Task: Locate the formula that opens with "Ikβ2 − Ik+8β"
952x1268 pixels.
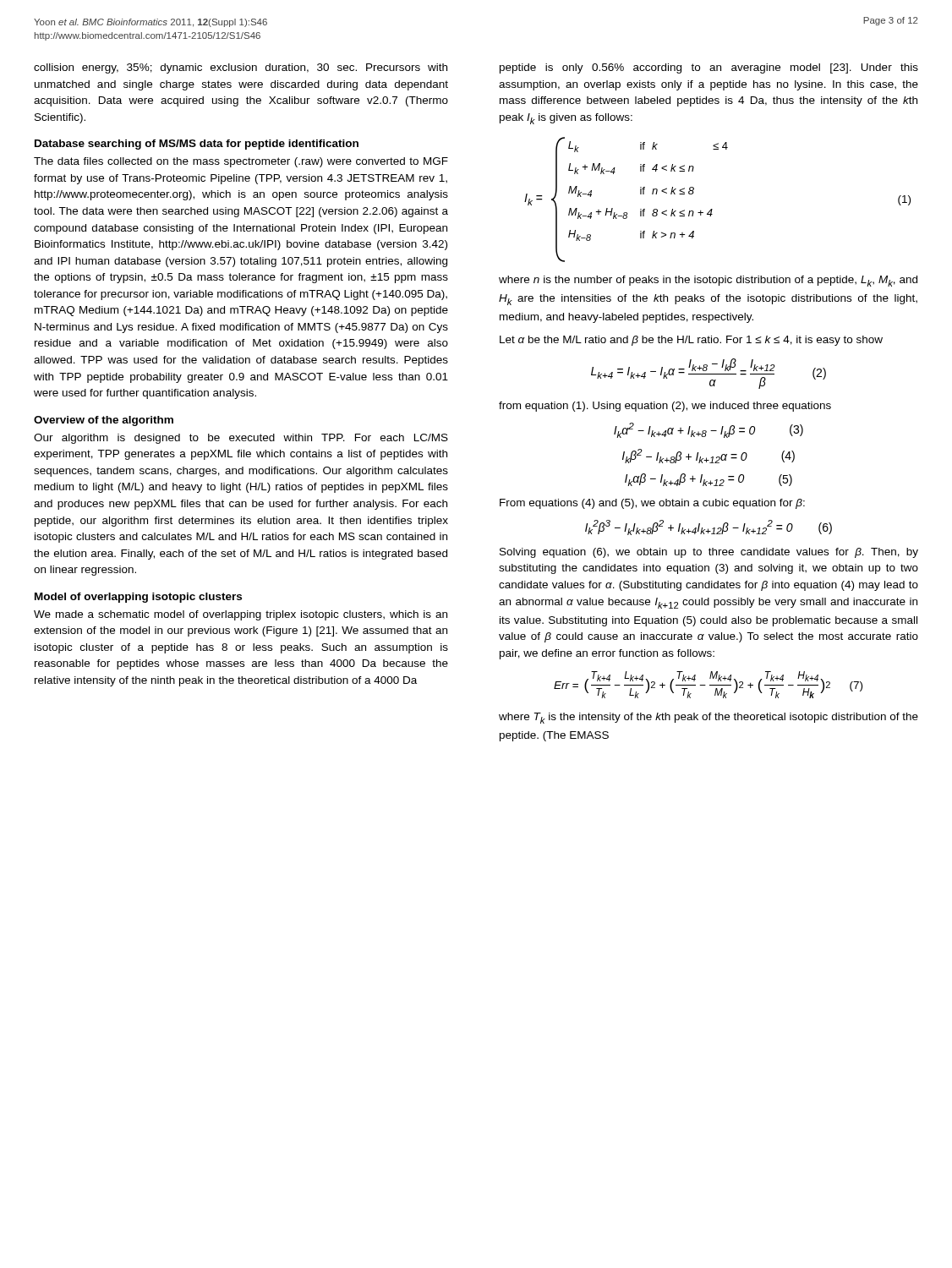Action: coord(709,456)
